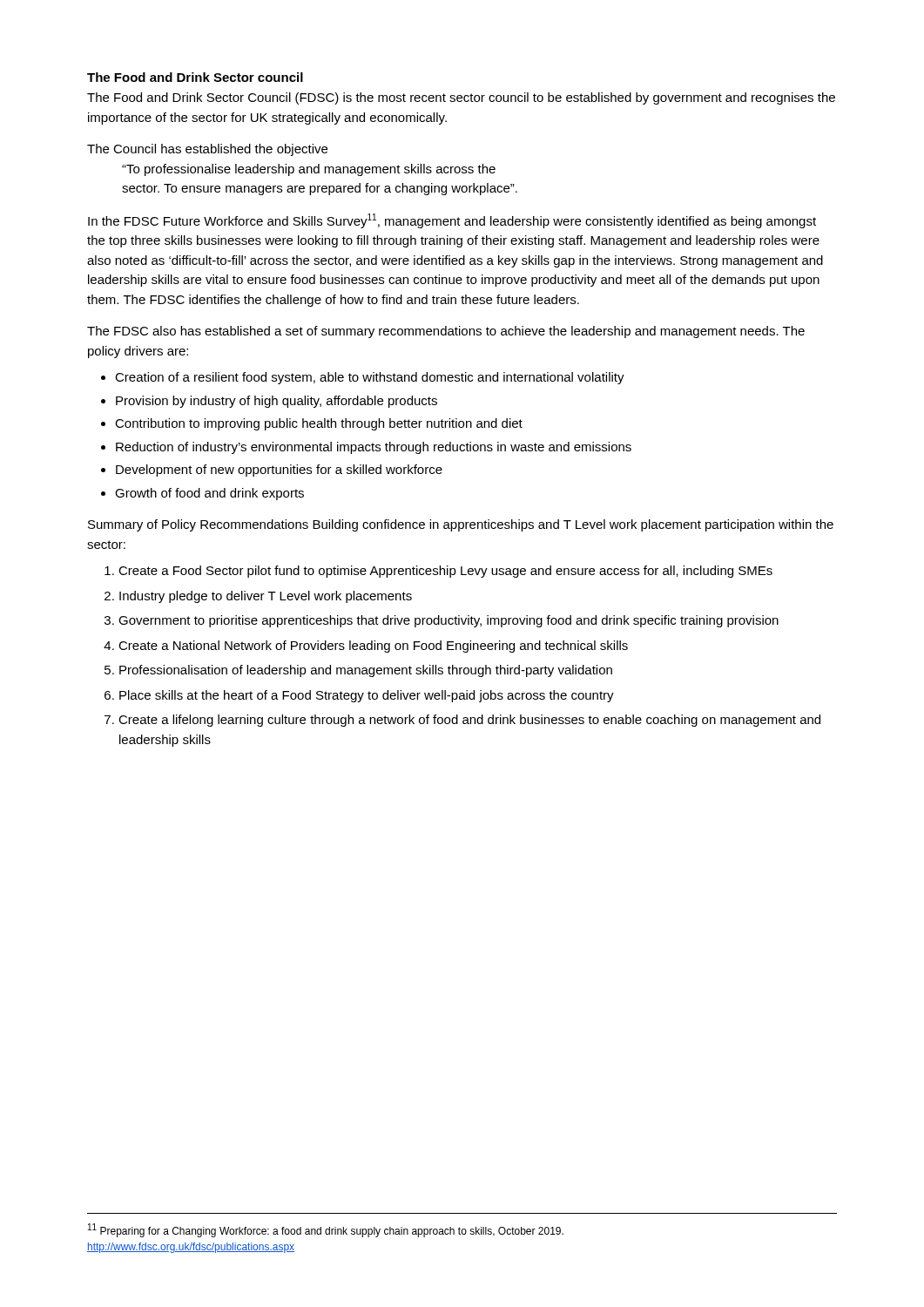Click on the list item containing "Development of new opportunities for"

pyautogui.click(x=279, y=469)
